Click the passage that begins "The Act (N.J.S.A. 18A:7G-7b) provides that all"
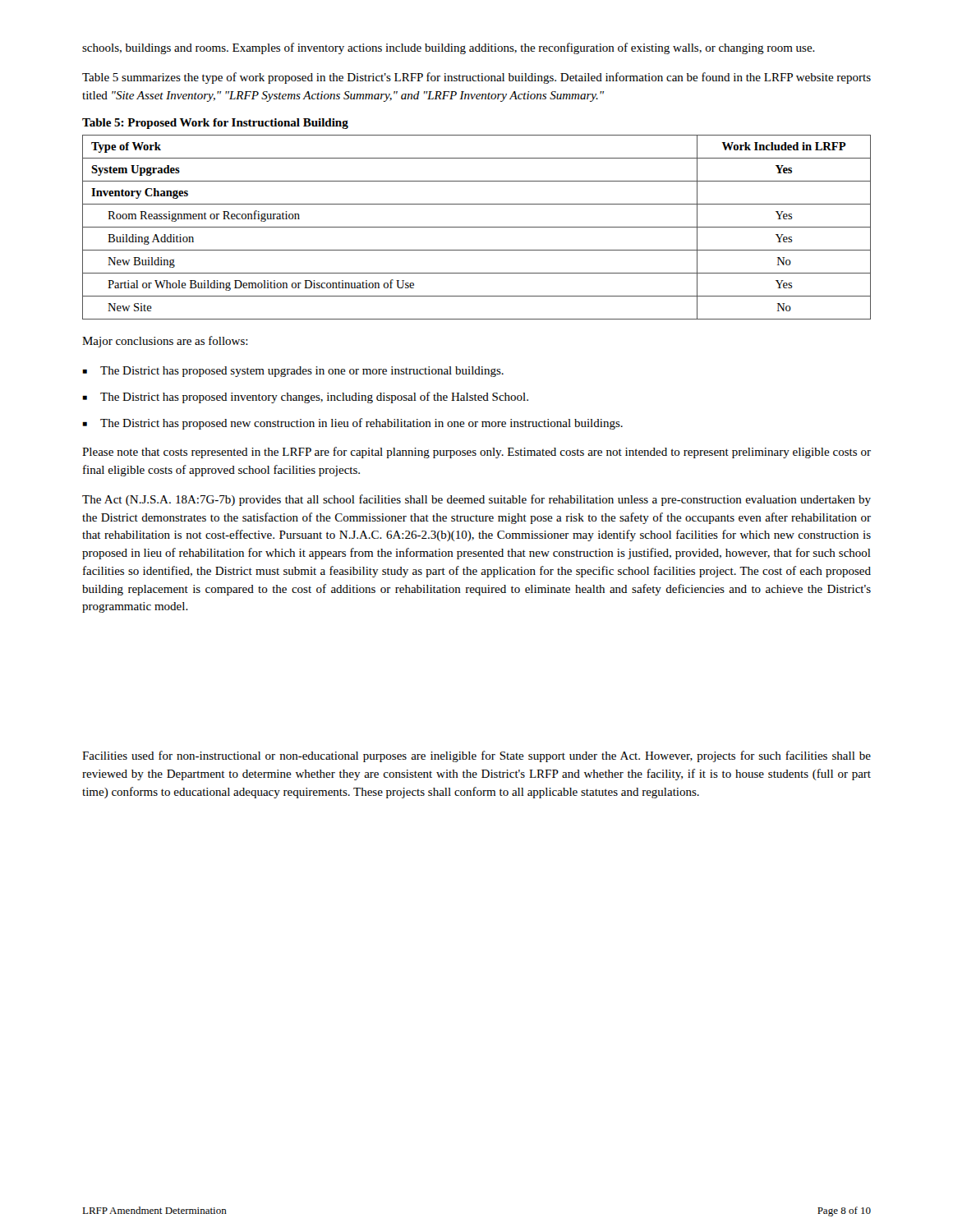 click(476, 553)
